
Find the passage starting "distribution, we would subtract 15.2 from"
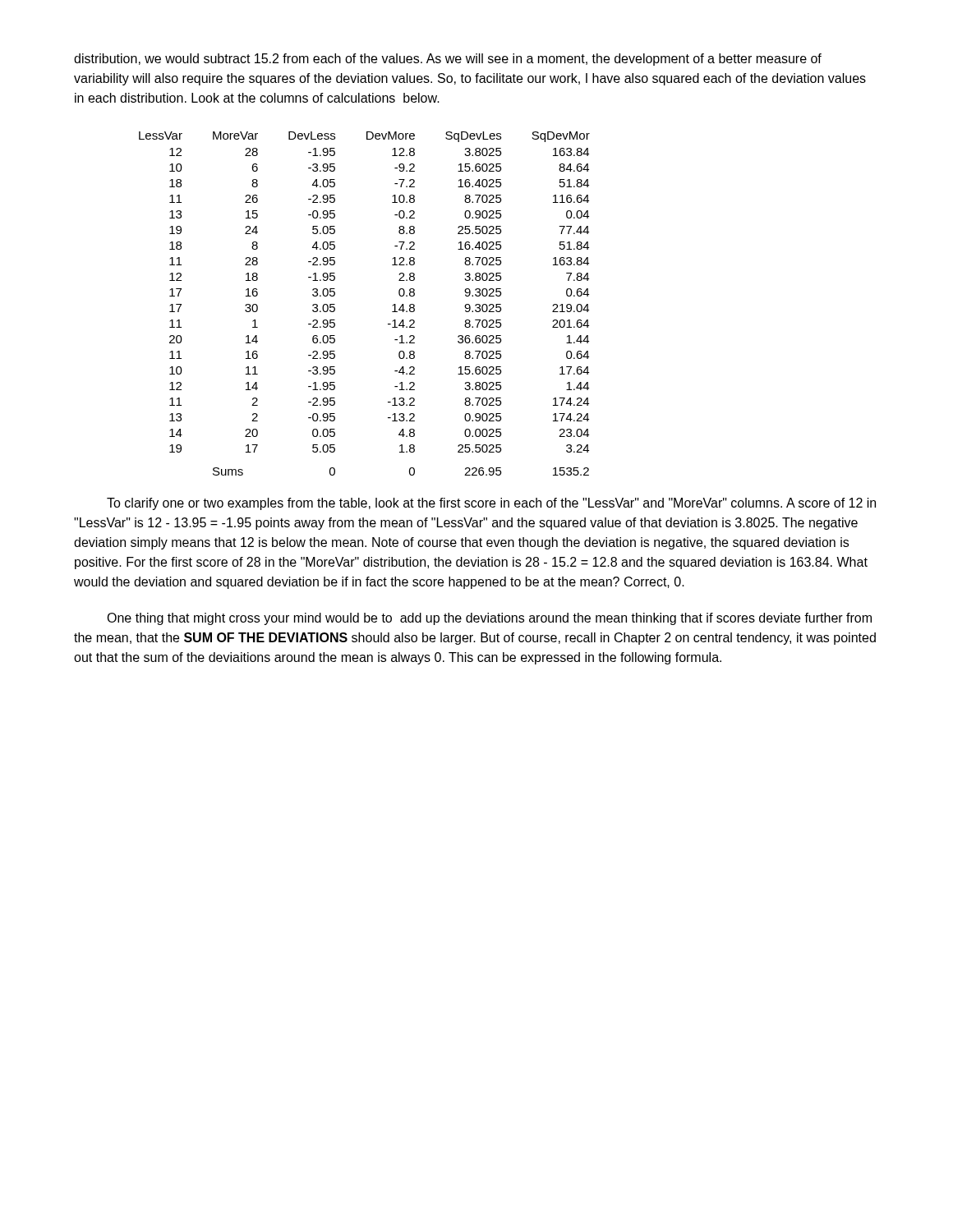pyautogui.click(x=470, y=78)
